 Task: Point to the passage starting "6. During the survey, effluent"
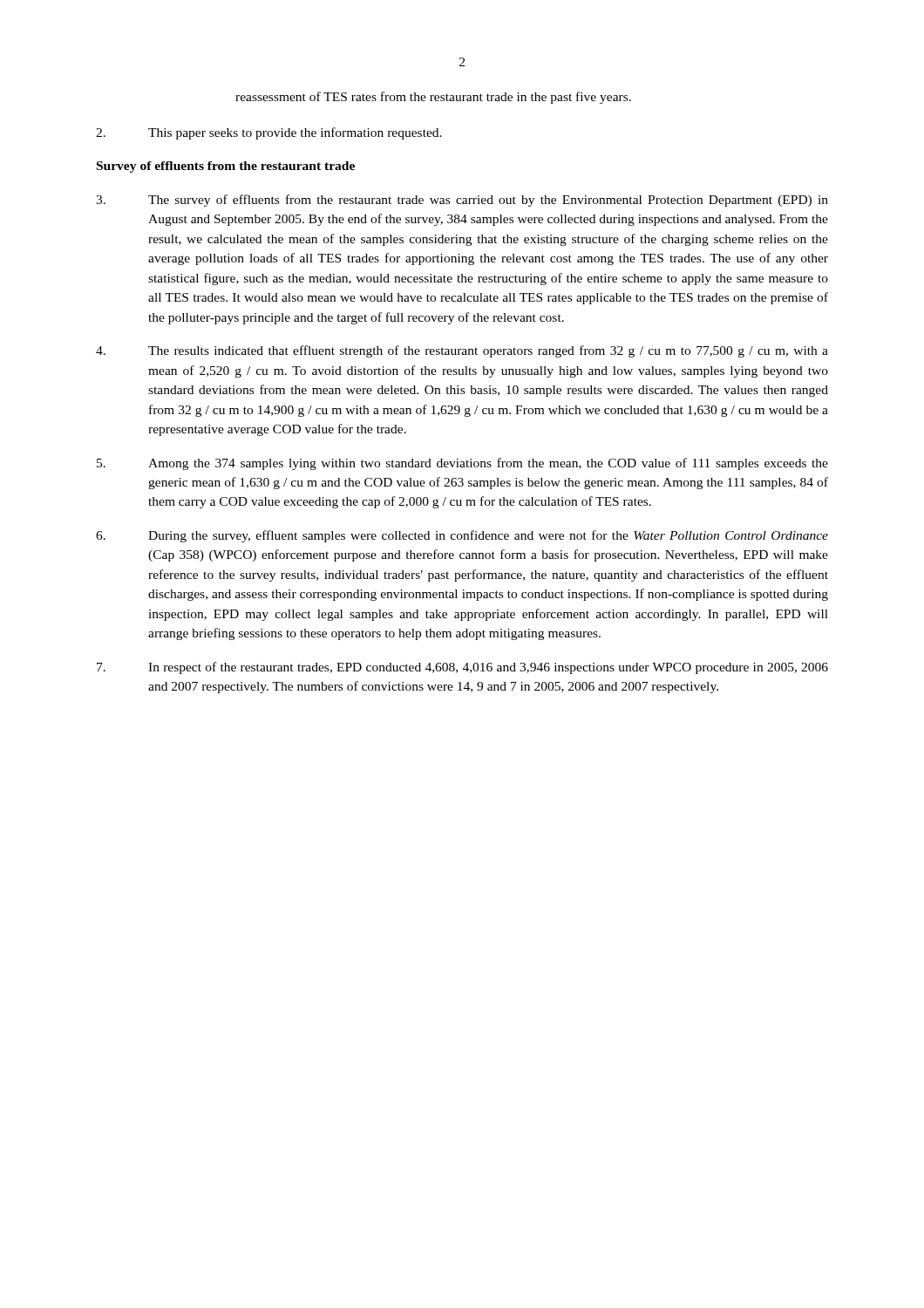coord(462,584)
